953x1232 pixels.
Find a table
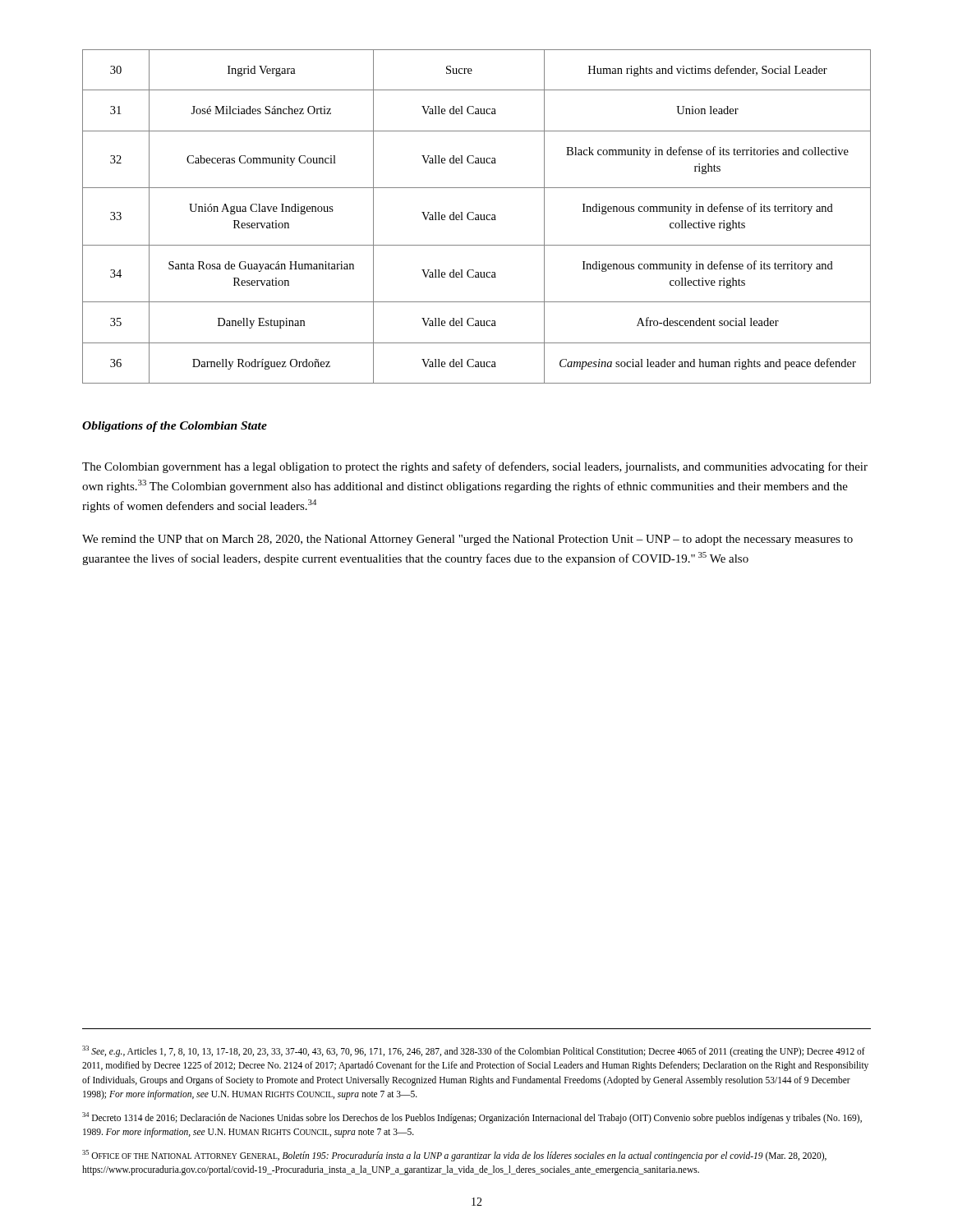point(476,216)
